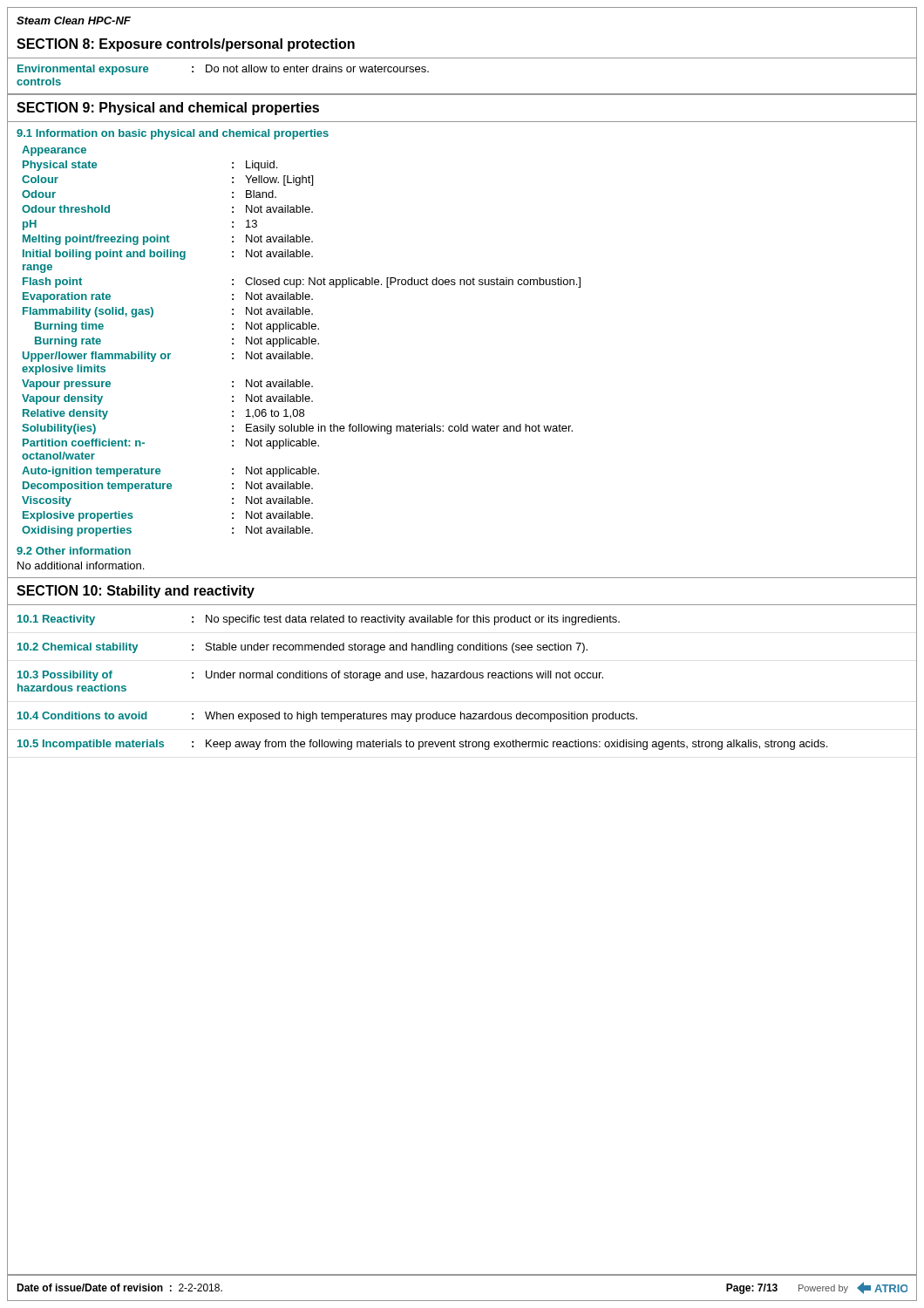Image resolution: width=924 pixels, height=1308 pixels.
Task: Locate the list item that reads "Upper/lower flammability orexplosive limits"
Action: pos(168,357)
